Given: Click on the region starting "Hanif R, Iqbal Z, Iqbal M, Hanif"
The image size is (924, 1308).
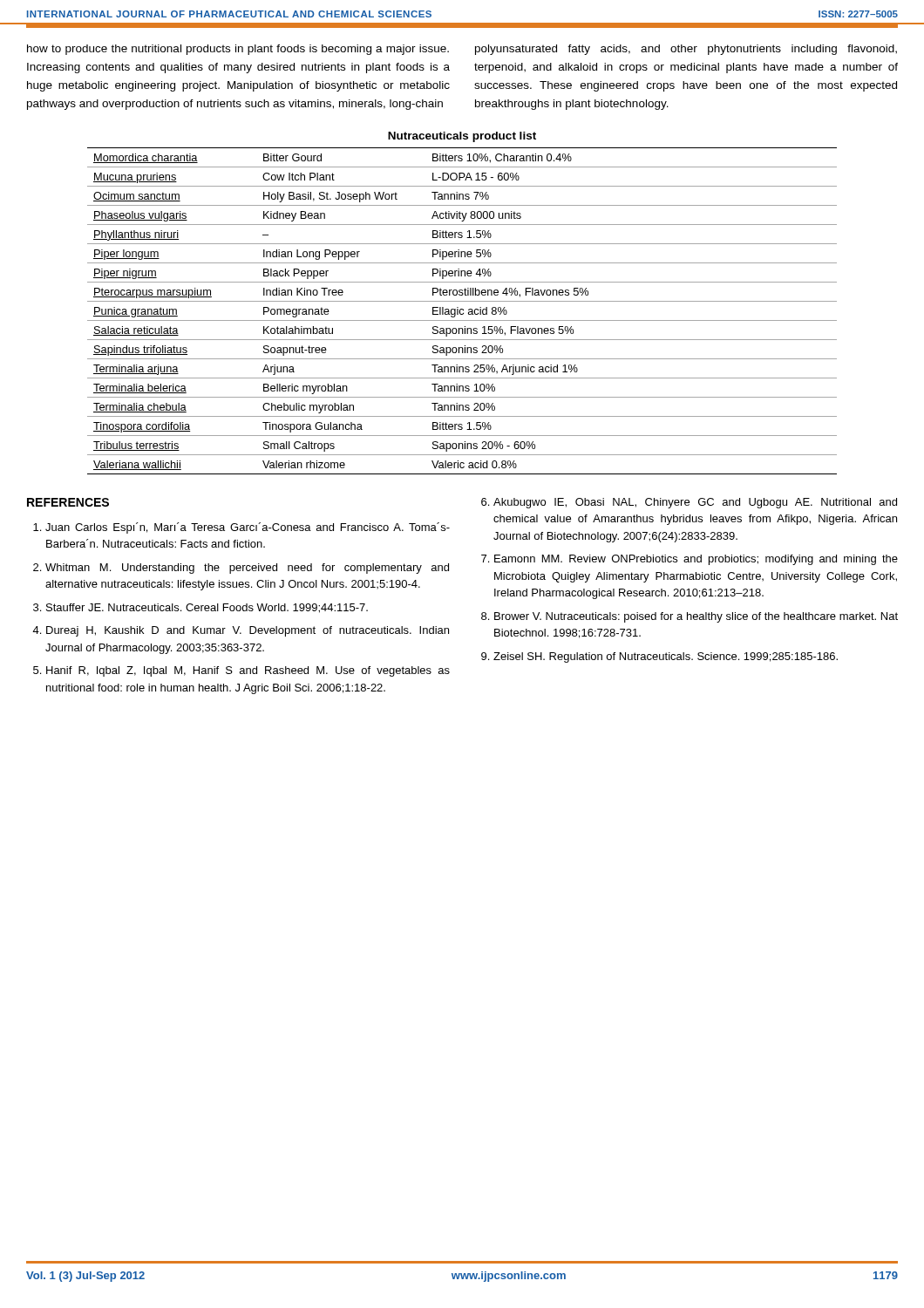Looking at the screenshot, I should (x=248, y=679).
